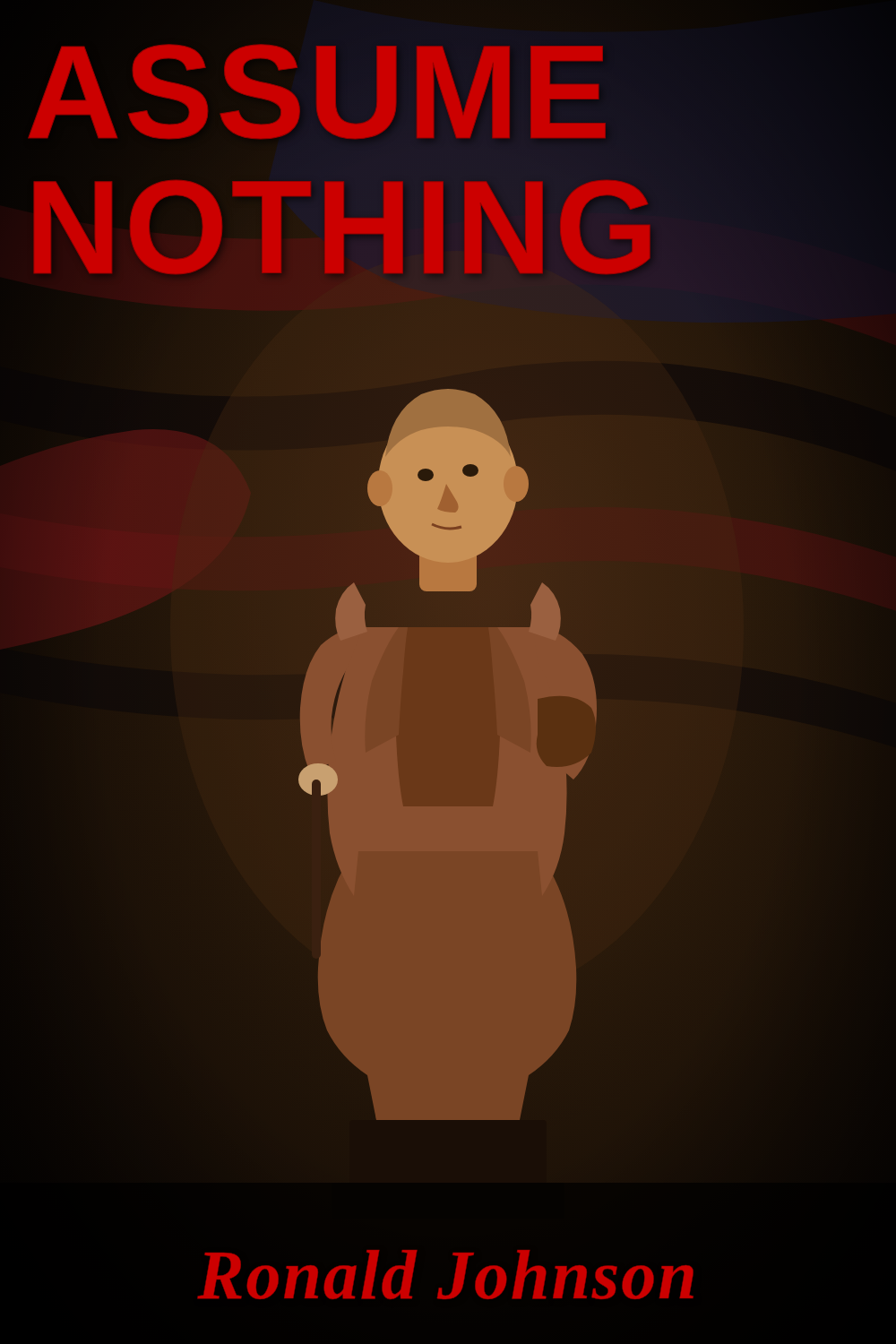Locate the title
Viewport: 896px width, 1344px height.
(x=343, y=160)
